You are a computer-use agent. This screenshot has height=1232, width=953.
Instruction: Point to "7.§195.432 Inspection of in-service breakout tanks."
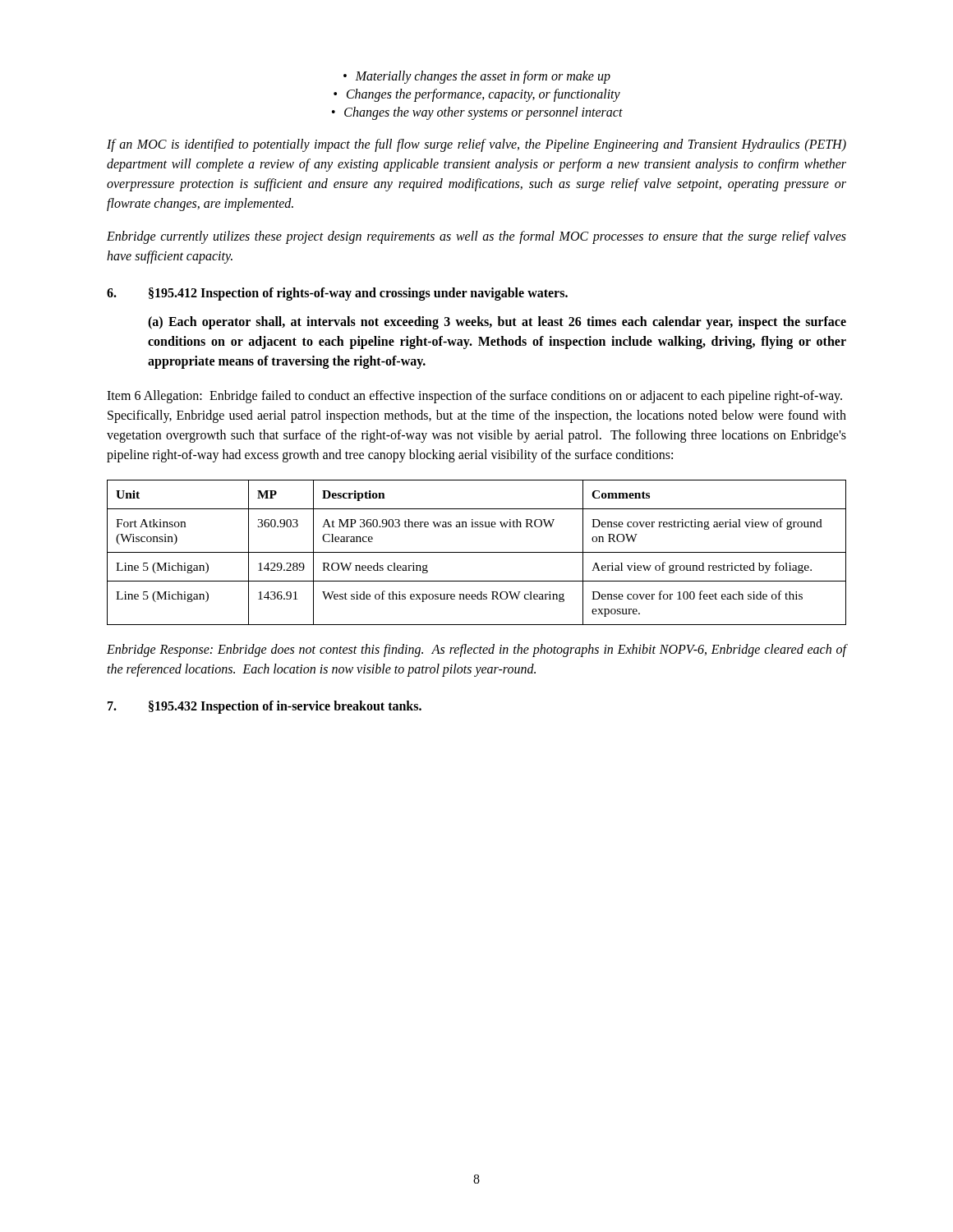264,706
